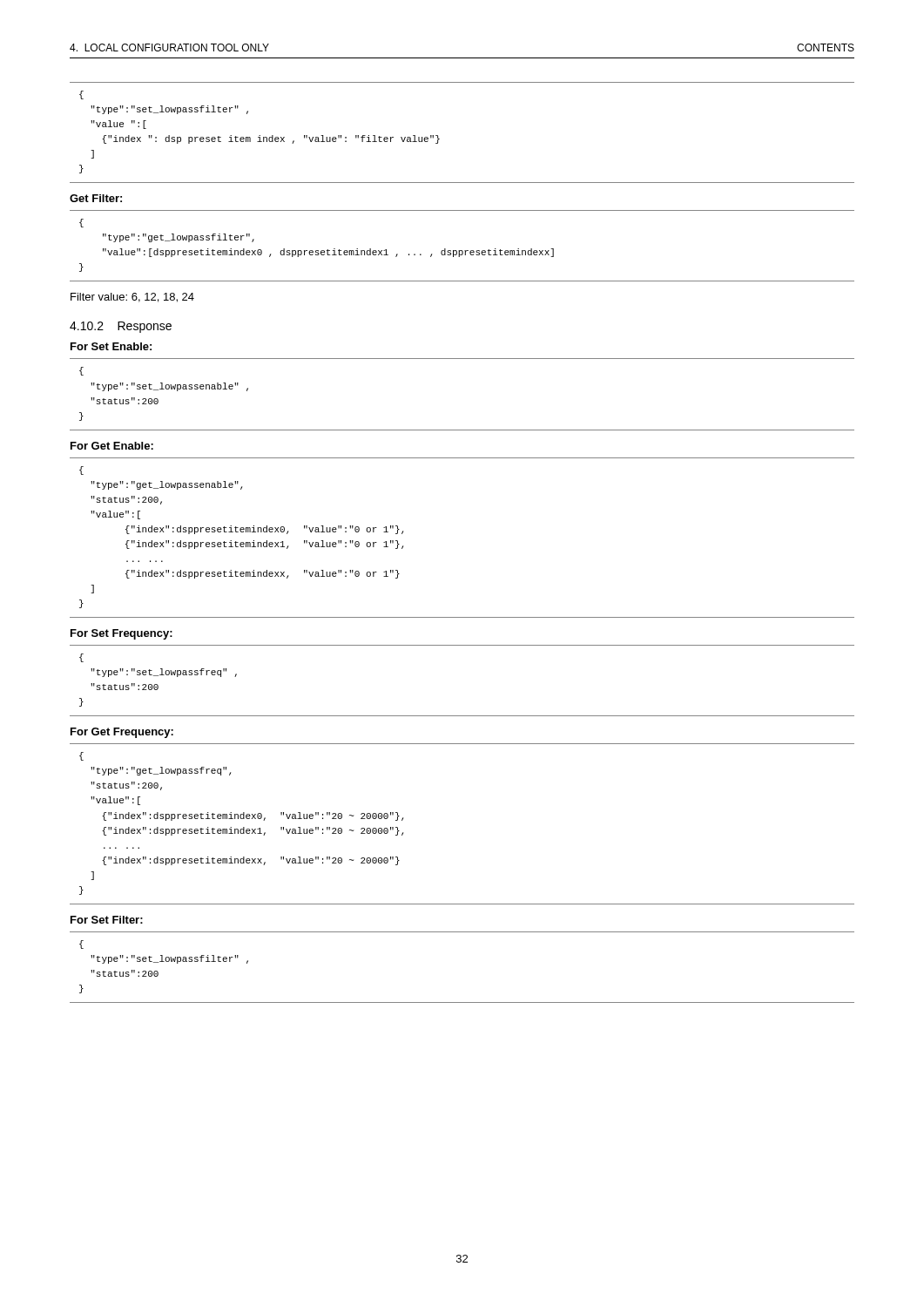Find the text that says "{ "type":"set_lowpassfilter" , "status":200 }"
The image size is (924, 1307).
[81, 945]
